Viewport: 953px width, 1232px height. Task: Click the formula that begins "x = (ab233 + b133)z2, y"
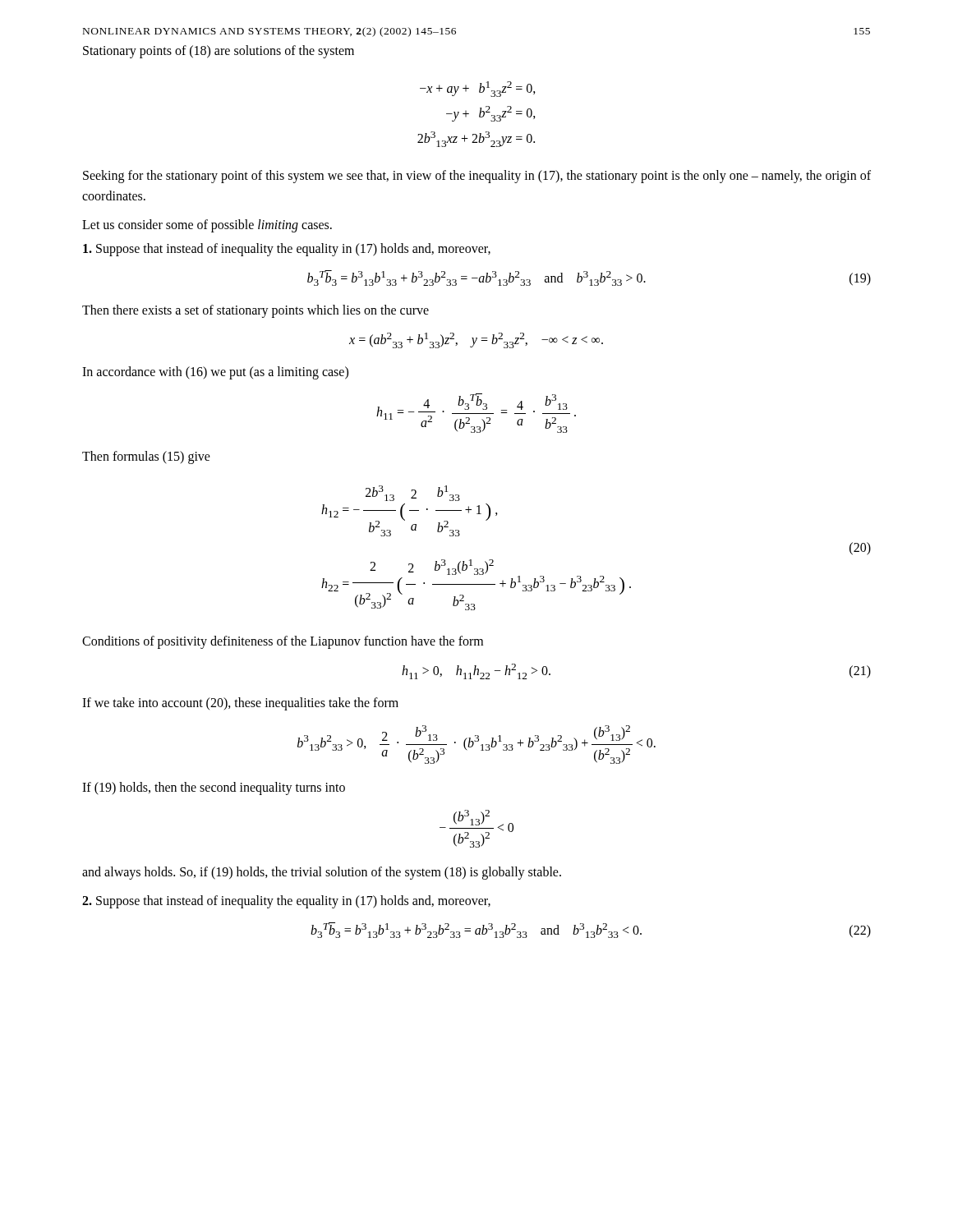[x=476, y=340]
